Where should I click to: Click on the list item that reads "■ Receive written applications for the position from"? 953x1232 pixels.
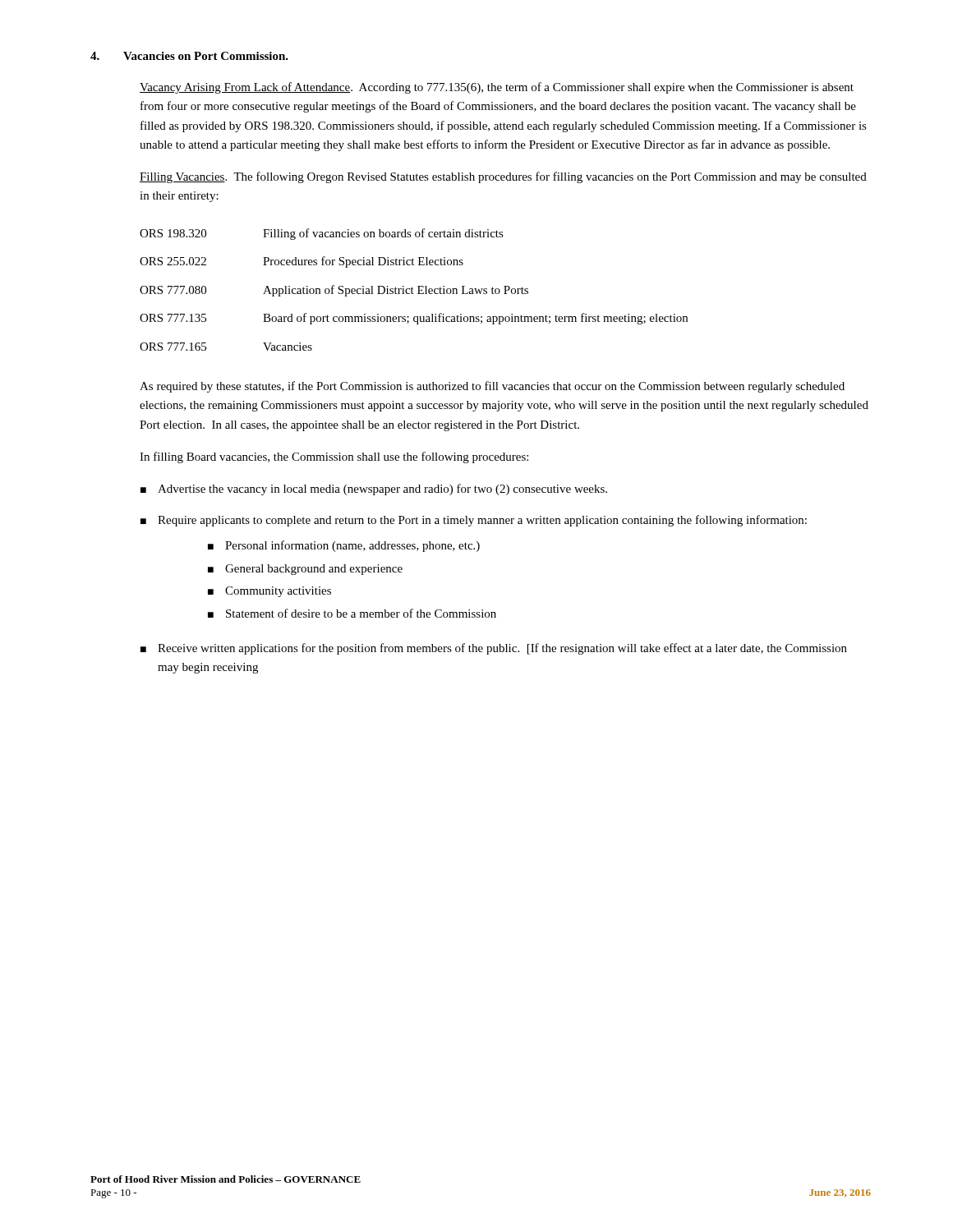[x=505, y=658]
